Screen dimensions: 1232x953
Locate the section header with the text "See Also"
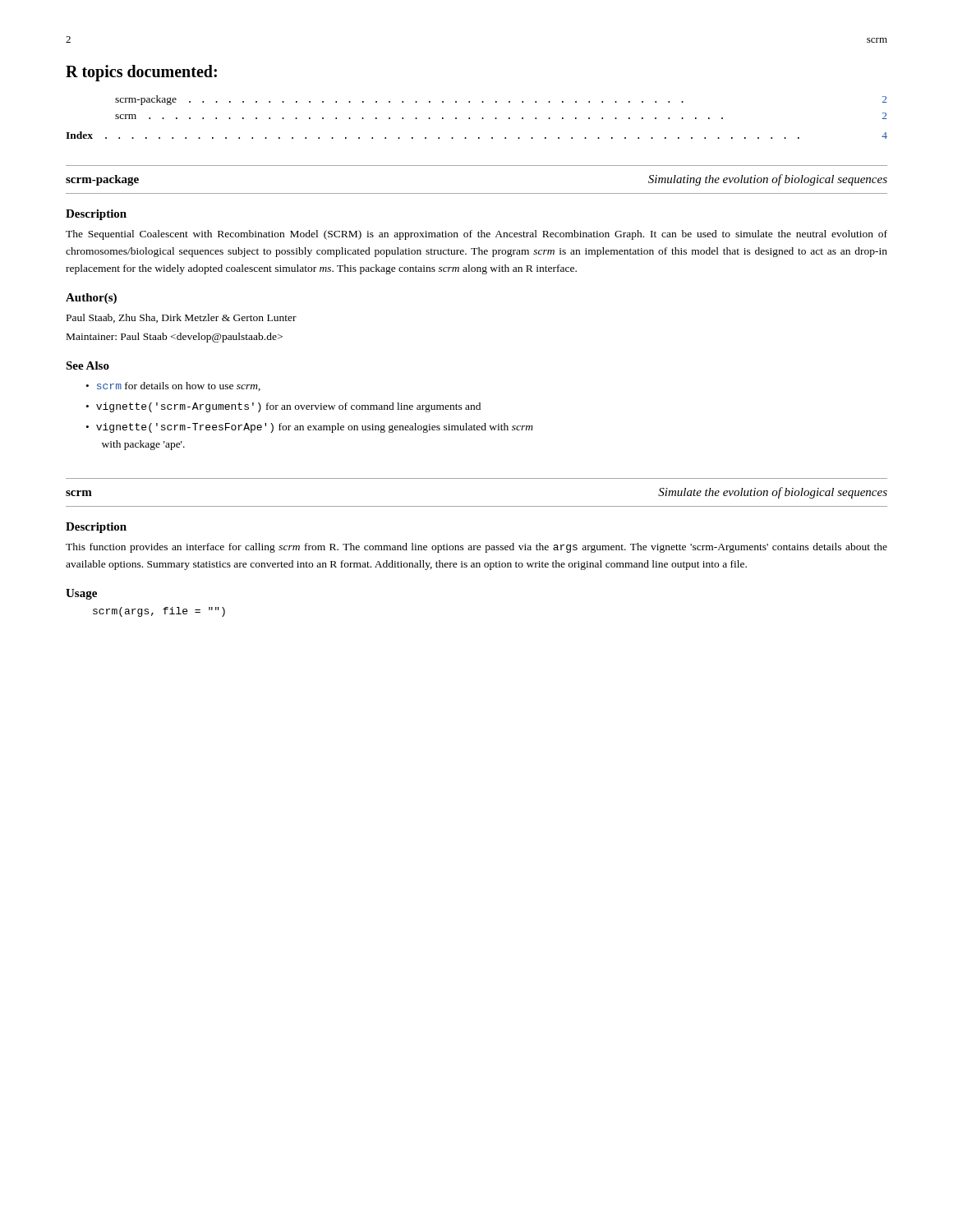pyautogui.click(x=87, y=365)
